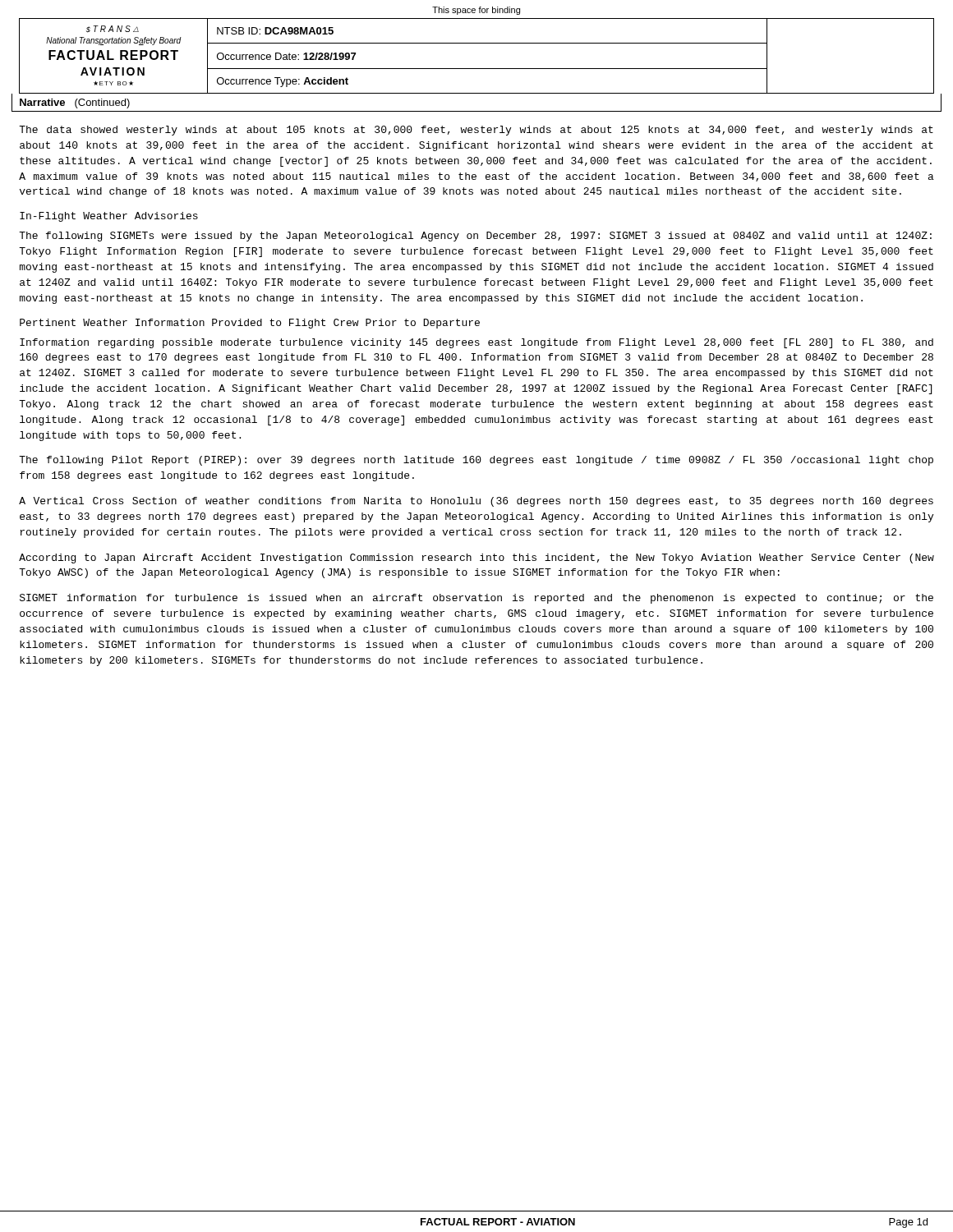Click on the table containing "$ TRANS △"
Screen dimensions: 1232x953
point(476,56)
